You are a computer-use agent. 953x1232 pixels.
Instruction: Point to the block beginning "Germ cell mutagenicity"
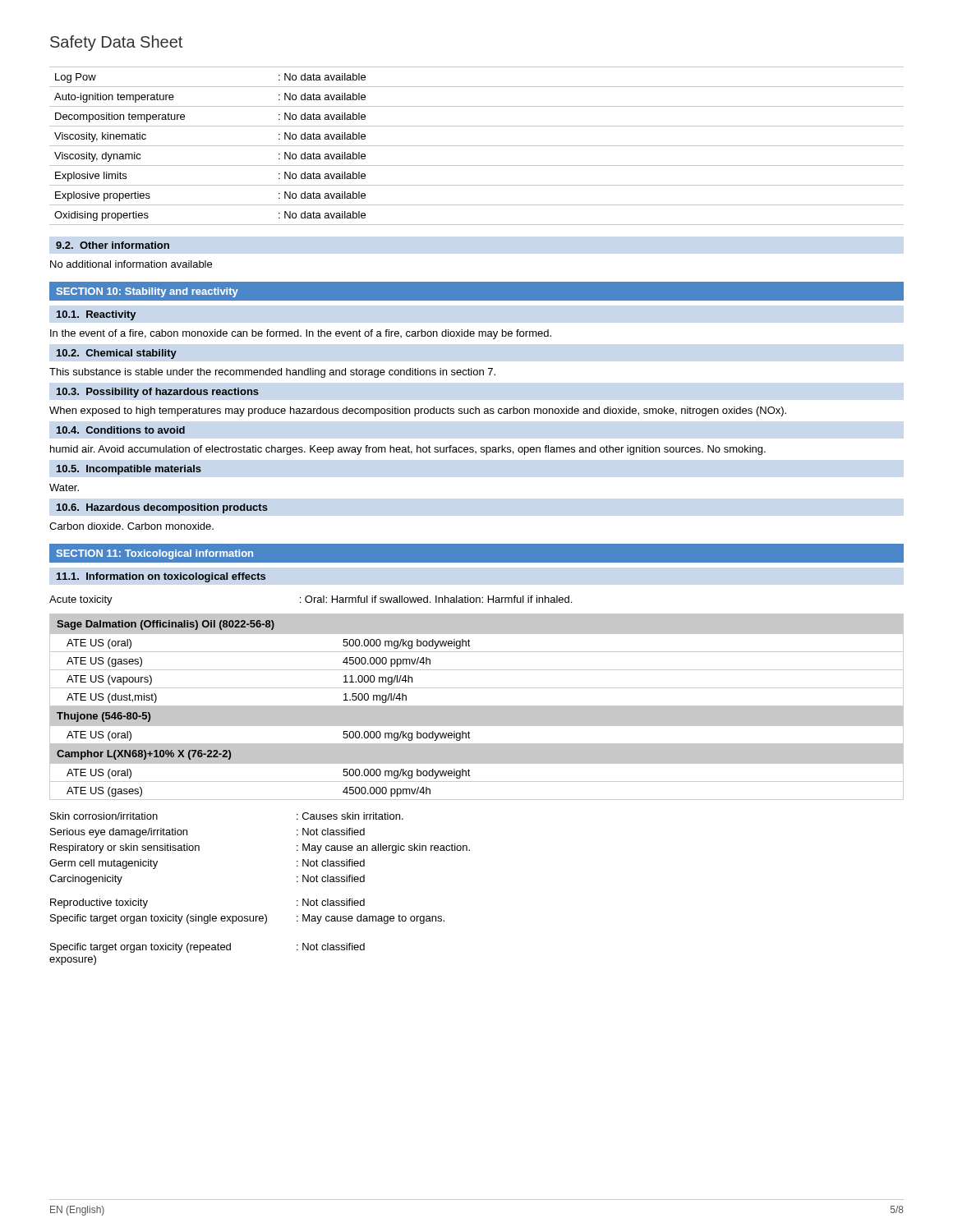click(102, 864)
